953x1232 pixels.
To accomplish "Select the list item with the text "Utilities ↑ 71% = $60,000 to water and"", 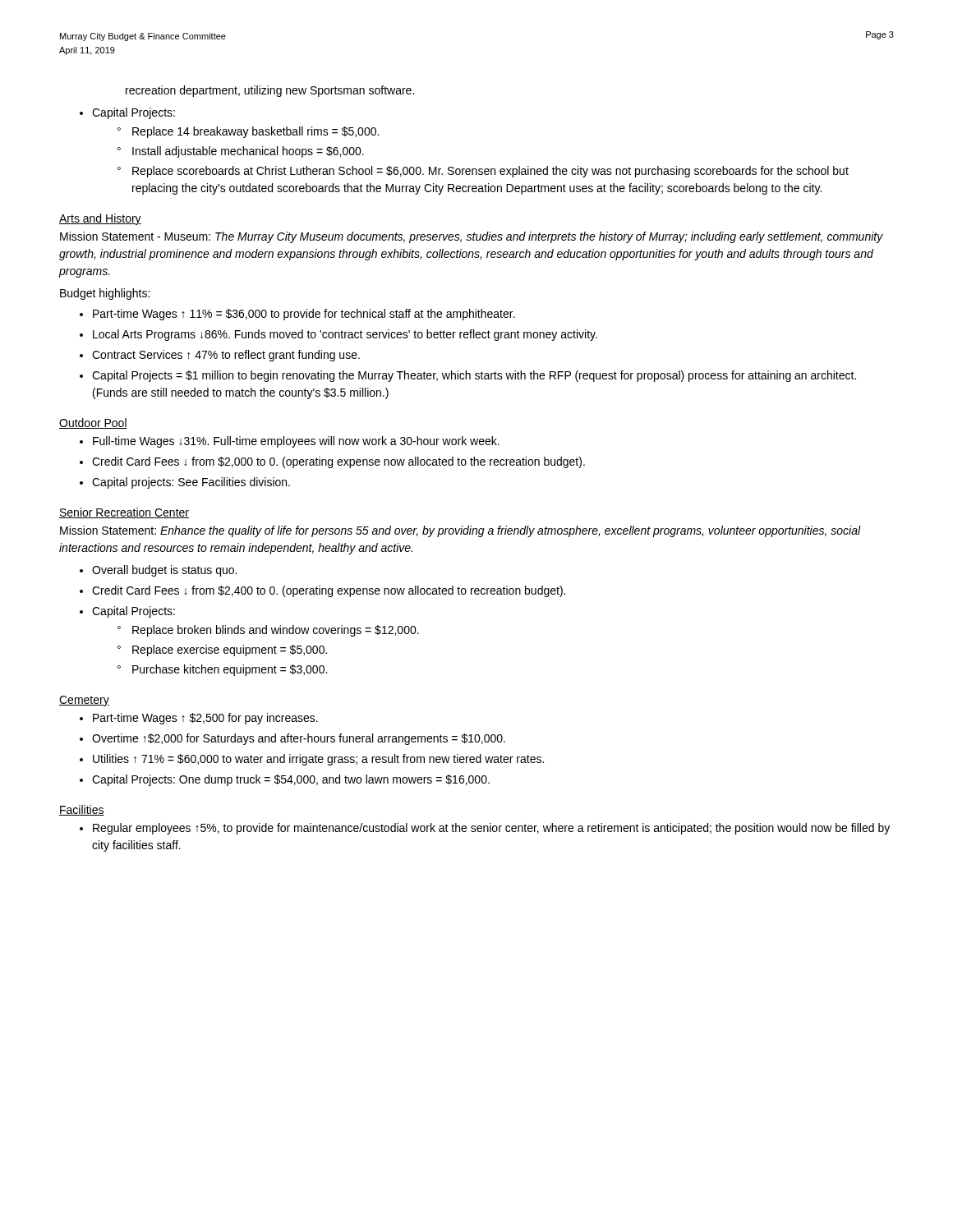I will (x=318, y=759).
